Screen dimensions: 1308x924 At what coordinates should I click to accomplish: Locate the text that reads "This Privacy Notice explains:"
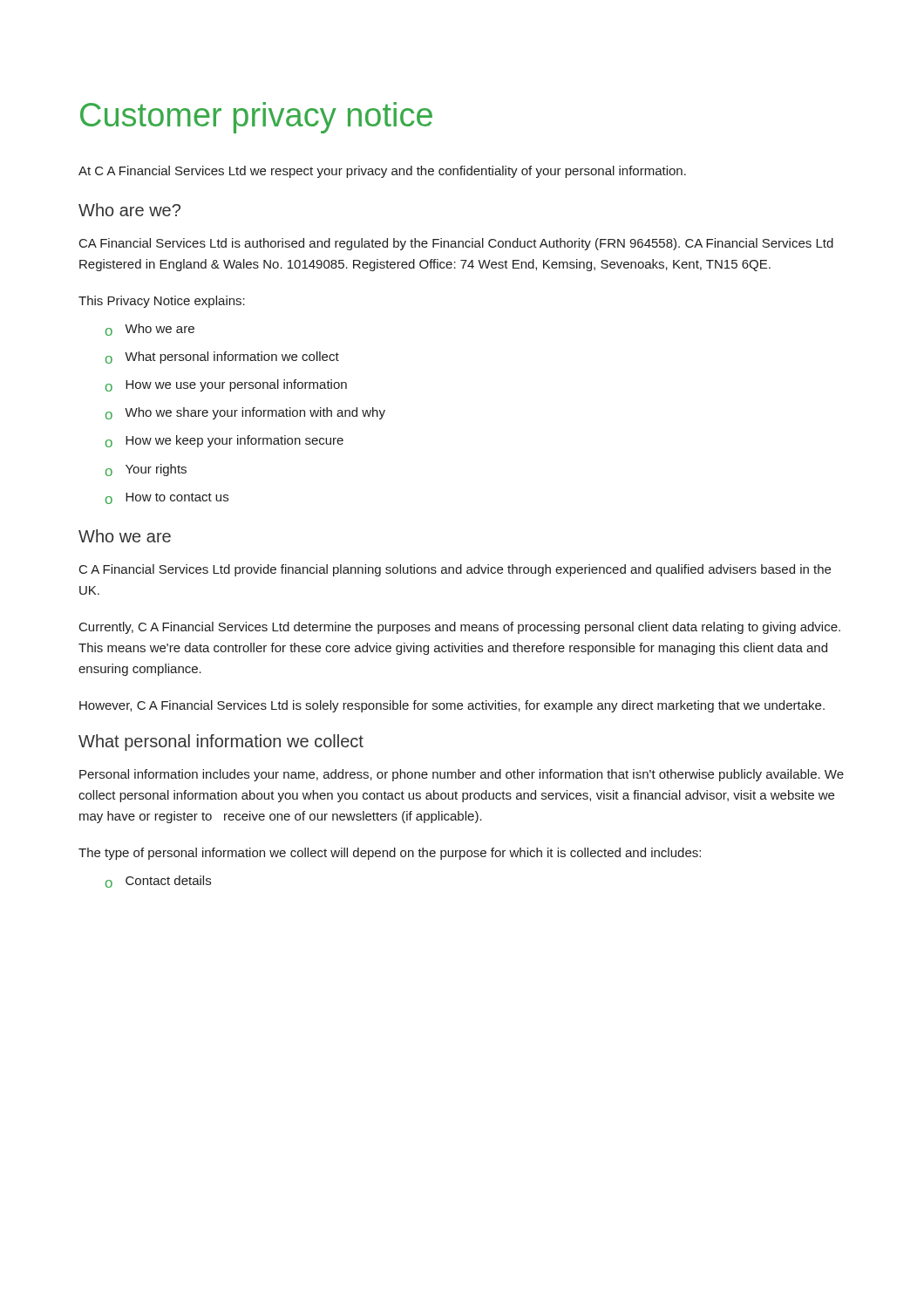(x=162, y=300)
